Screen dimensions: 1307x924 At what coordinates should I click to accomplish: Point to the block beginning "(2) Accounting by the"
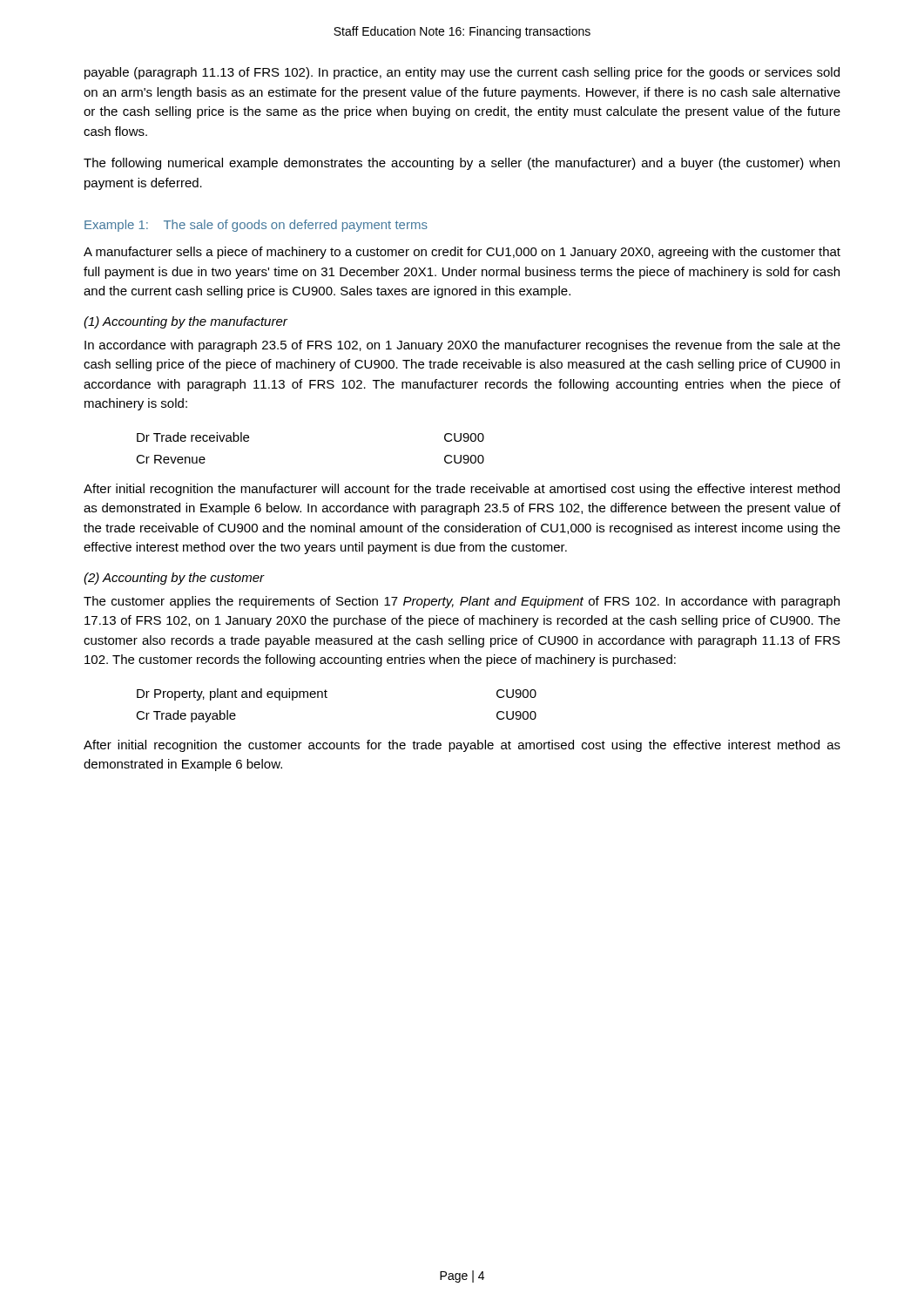click(174, 577)
